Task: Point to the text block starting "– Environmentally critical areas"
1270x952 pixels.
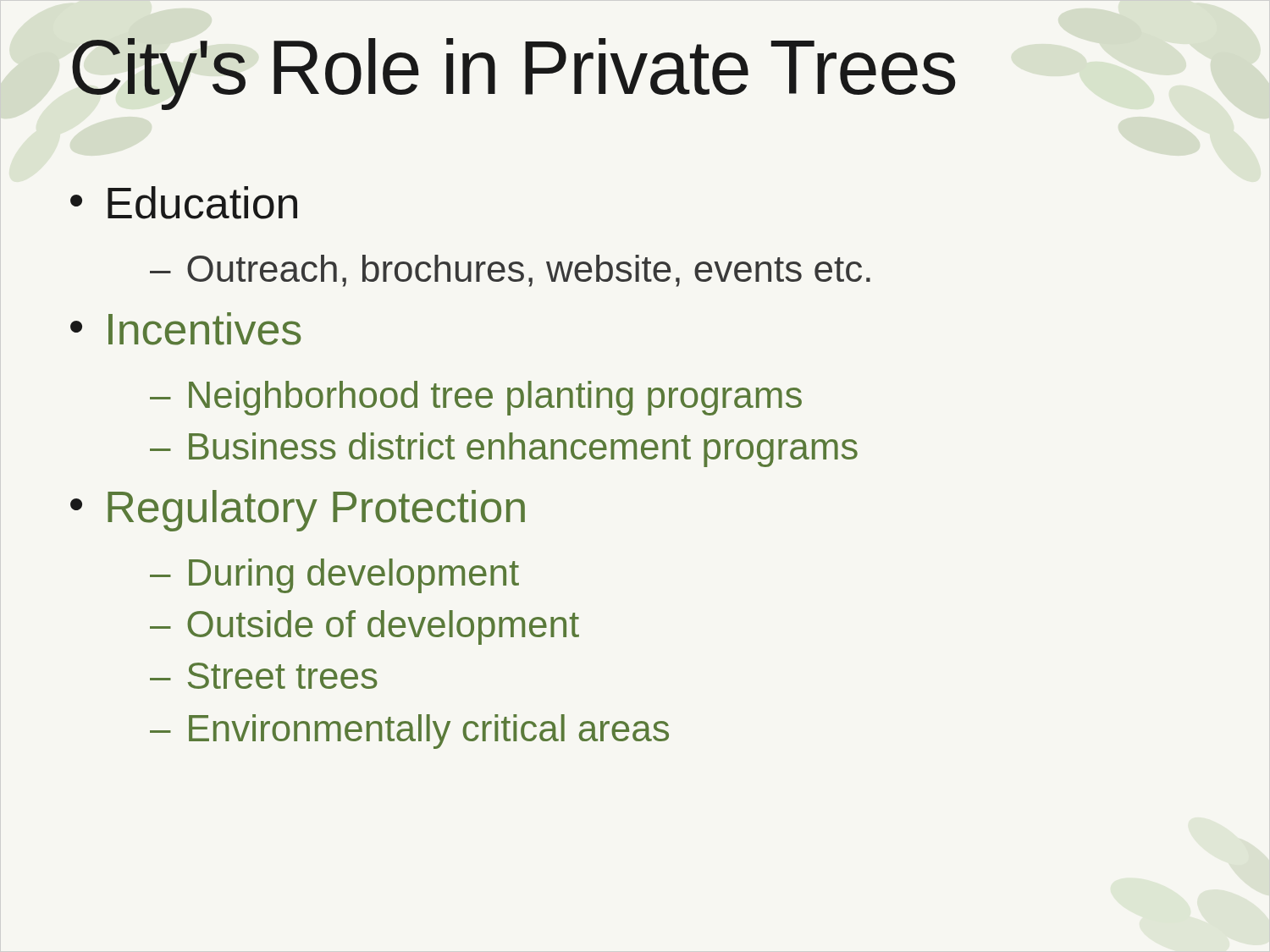Action: click(410, 728)
